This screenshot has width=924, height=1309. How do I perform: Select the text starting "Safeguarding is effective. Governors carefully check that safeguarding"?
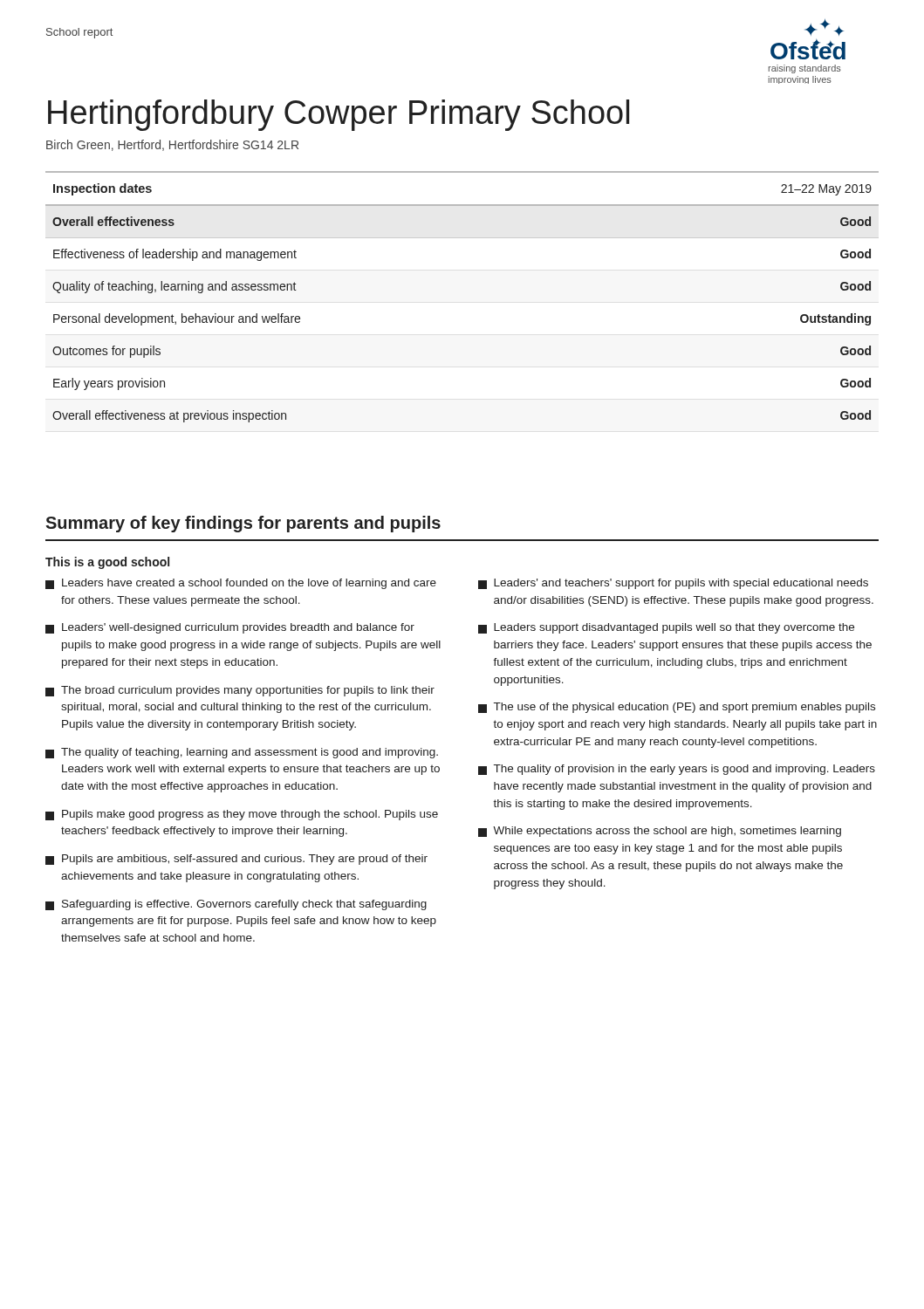(246, 921)
